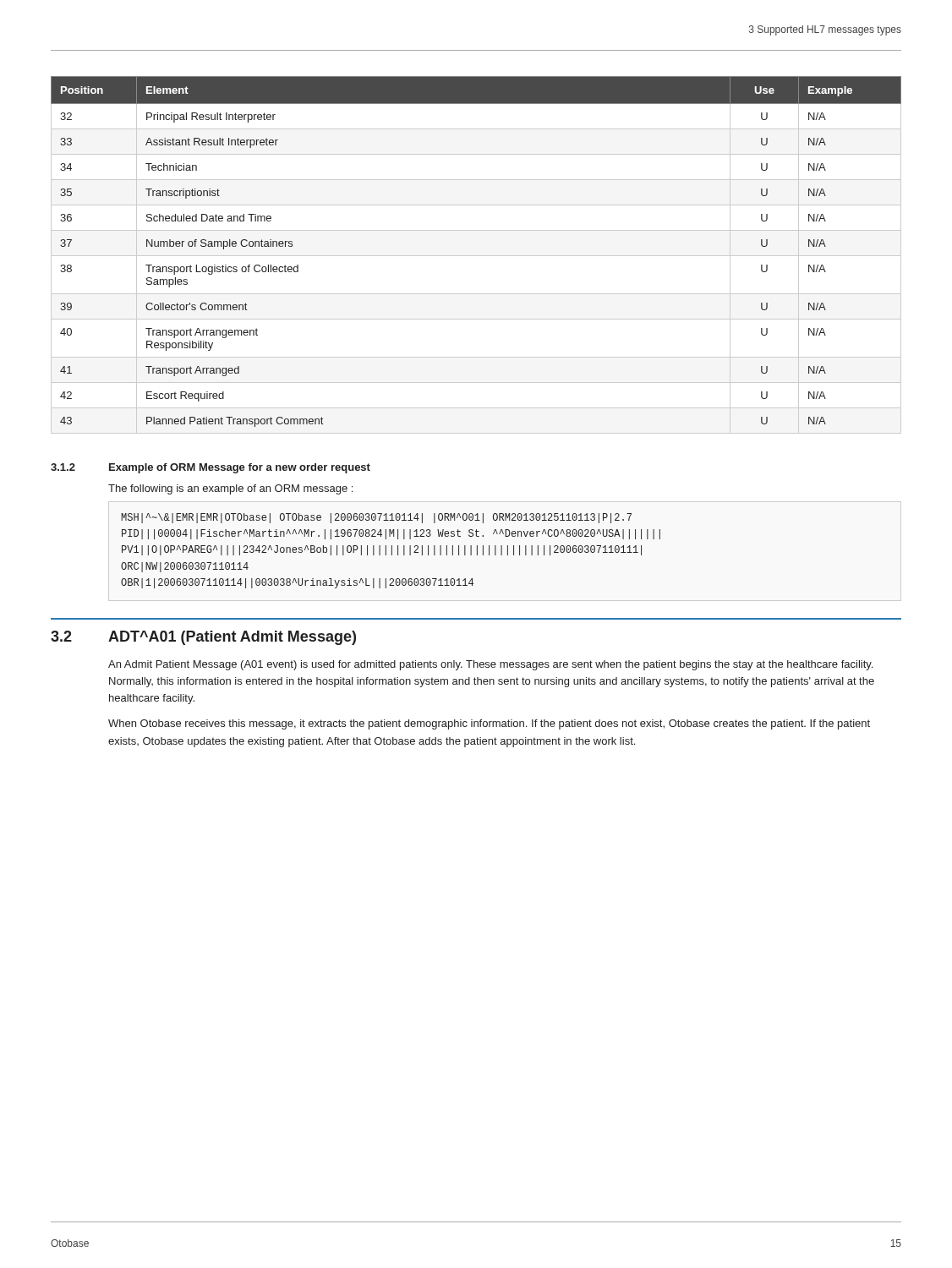The height and width of the screenshot is (1268, 952).
Task: Navigate to the text starting "MSH|^~\&|EMR|EMR|OTObase| OTObase |20060307110114|"
Action: pyautogui.click(x=505, y=551)
